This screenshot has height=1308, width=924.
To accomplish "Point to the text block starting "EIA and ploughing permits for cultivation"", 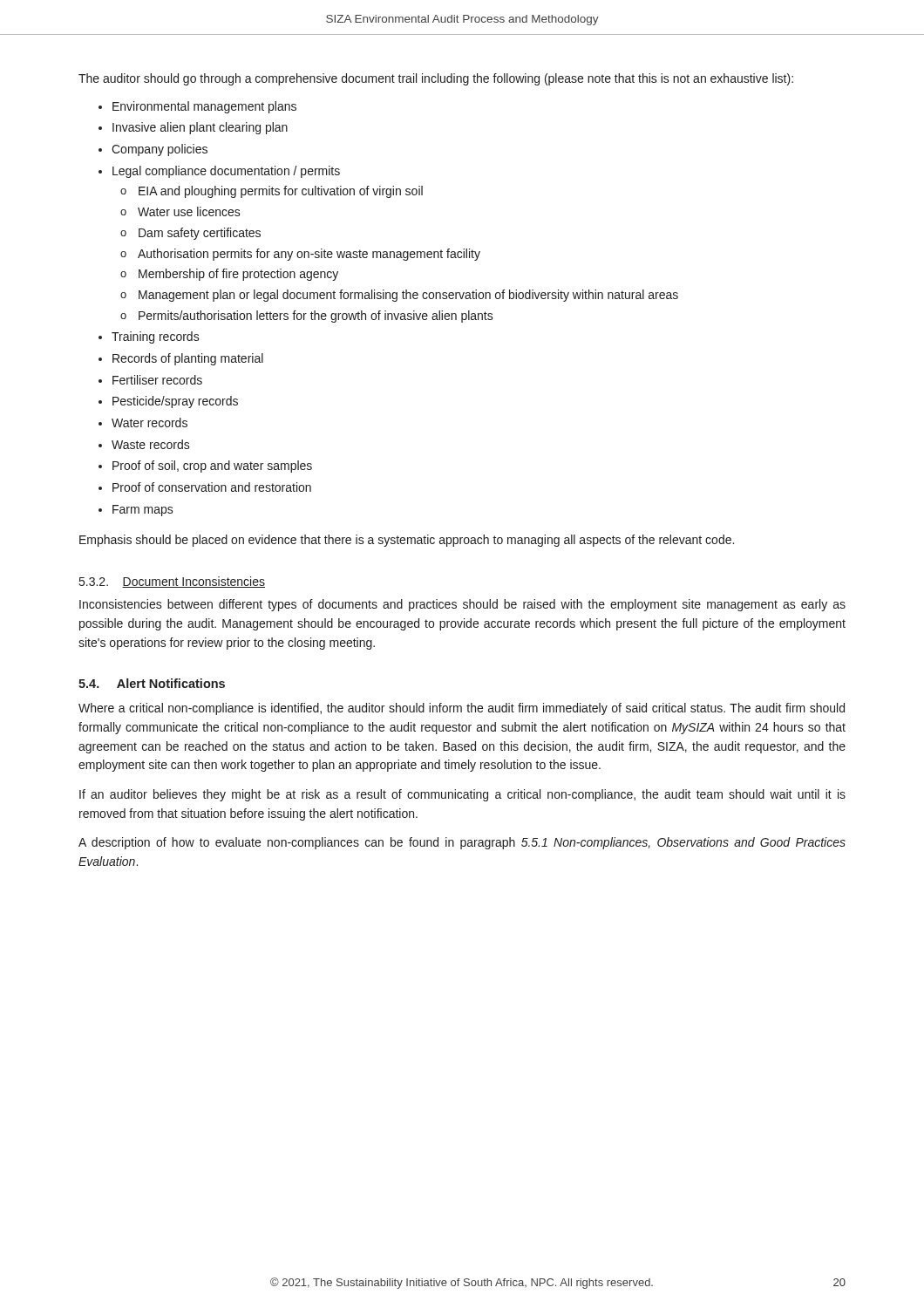I will [x=281, y=191].
